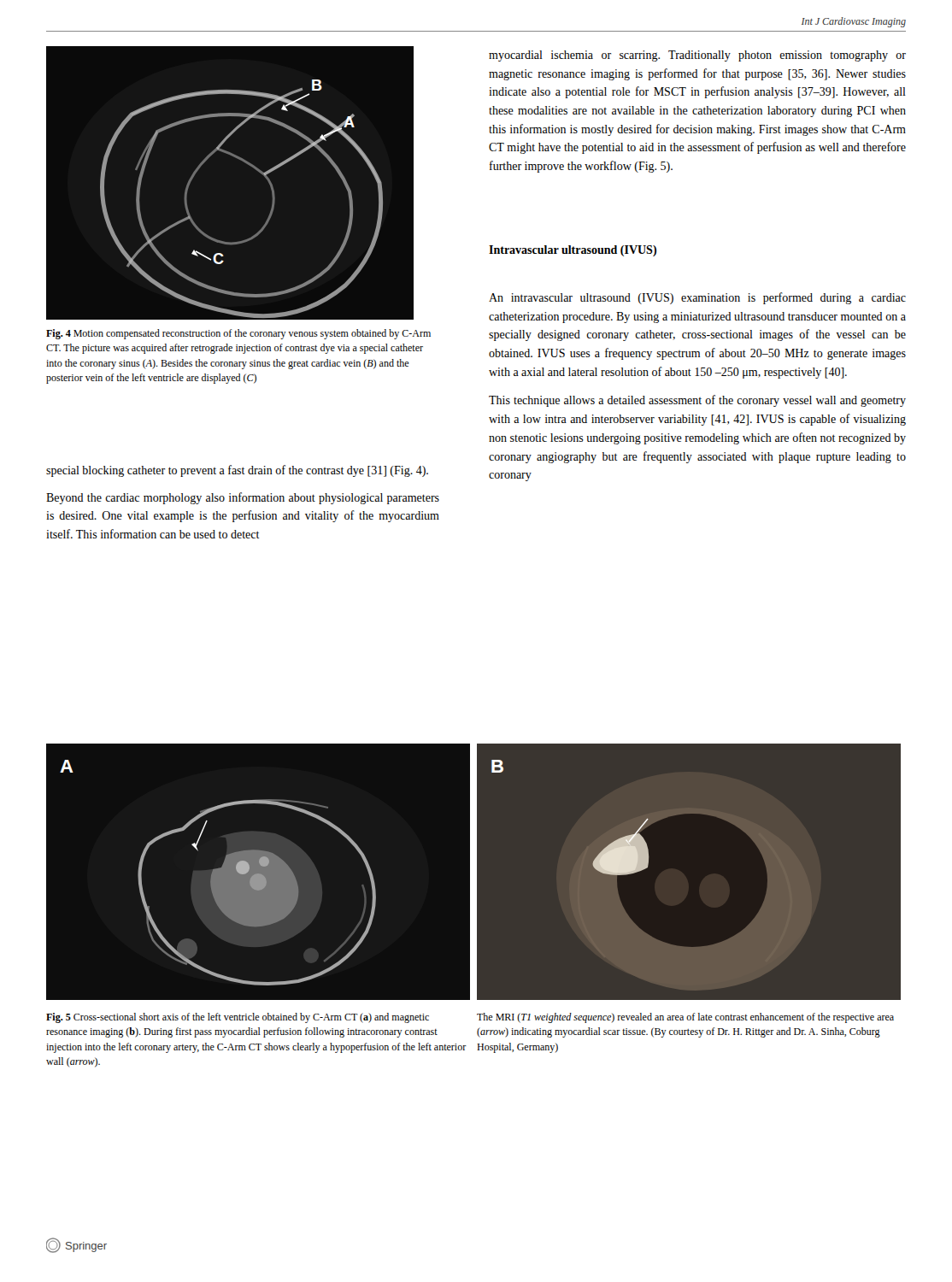Select the section header
The height and width of the screenshot is (1282, 952).
[x=697, y=250]
